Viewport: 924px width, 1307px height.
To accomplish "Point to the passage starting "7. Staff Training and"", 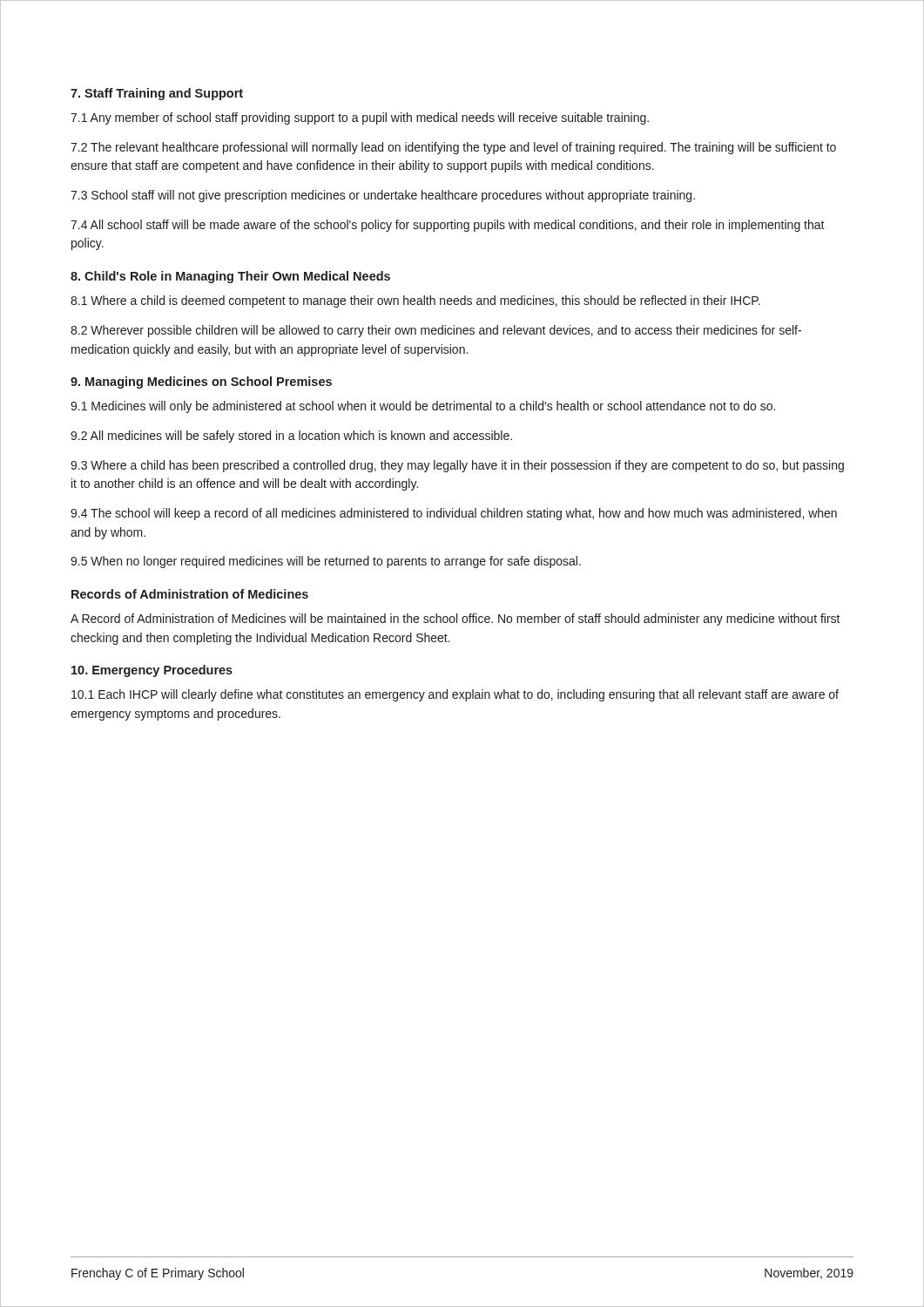I will click(157, 93).
